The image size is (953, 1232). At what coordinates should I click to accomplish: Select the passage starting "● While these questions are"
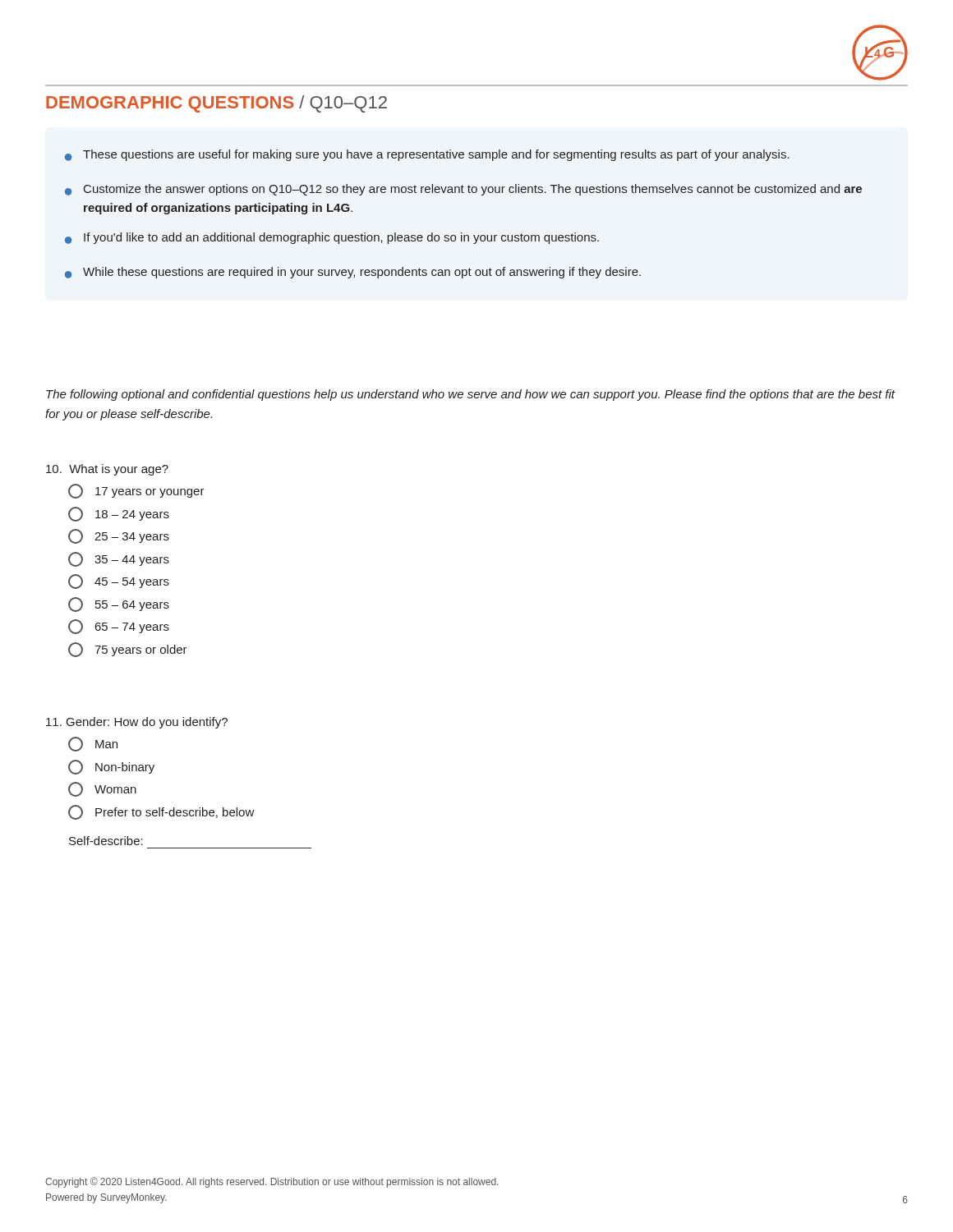point(353,274)
